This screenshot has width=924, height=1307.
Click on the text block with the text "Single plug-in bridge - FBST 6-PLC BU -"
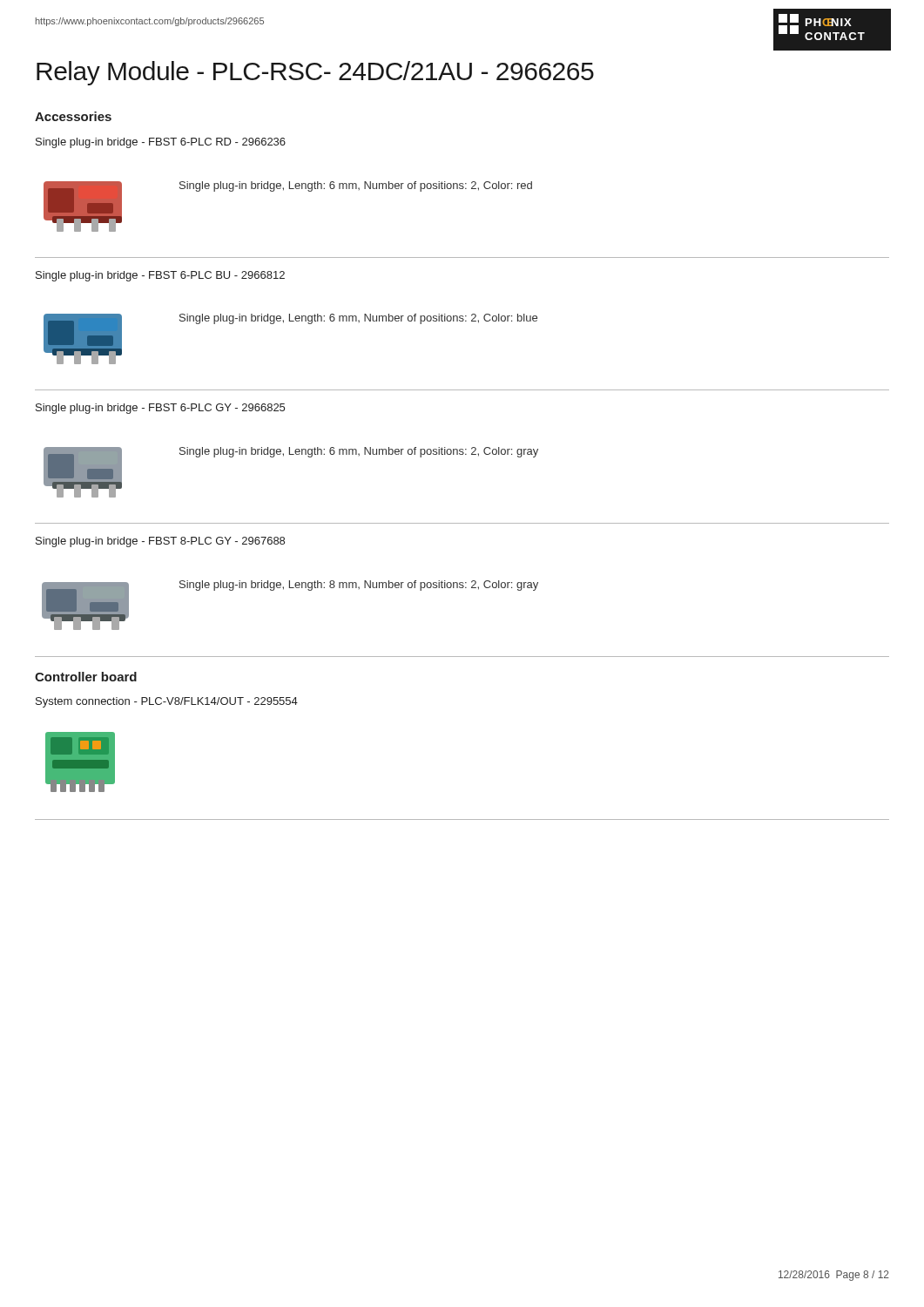160,275
